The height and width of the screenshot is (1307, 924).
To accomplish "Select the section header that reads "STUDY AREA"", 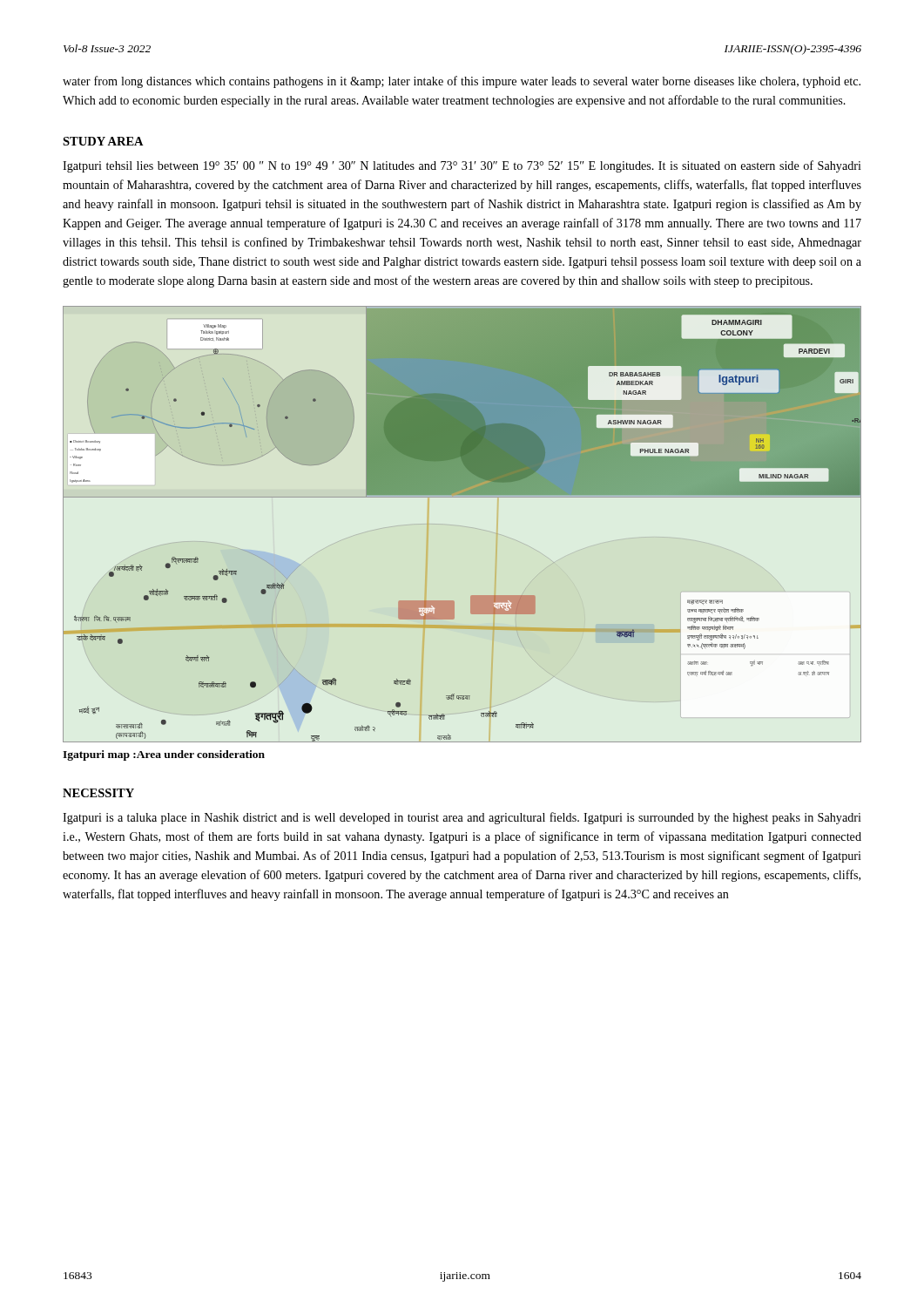I will coord(103,141).
